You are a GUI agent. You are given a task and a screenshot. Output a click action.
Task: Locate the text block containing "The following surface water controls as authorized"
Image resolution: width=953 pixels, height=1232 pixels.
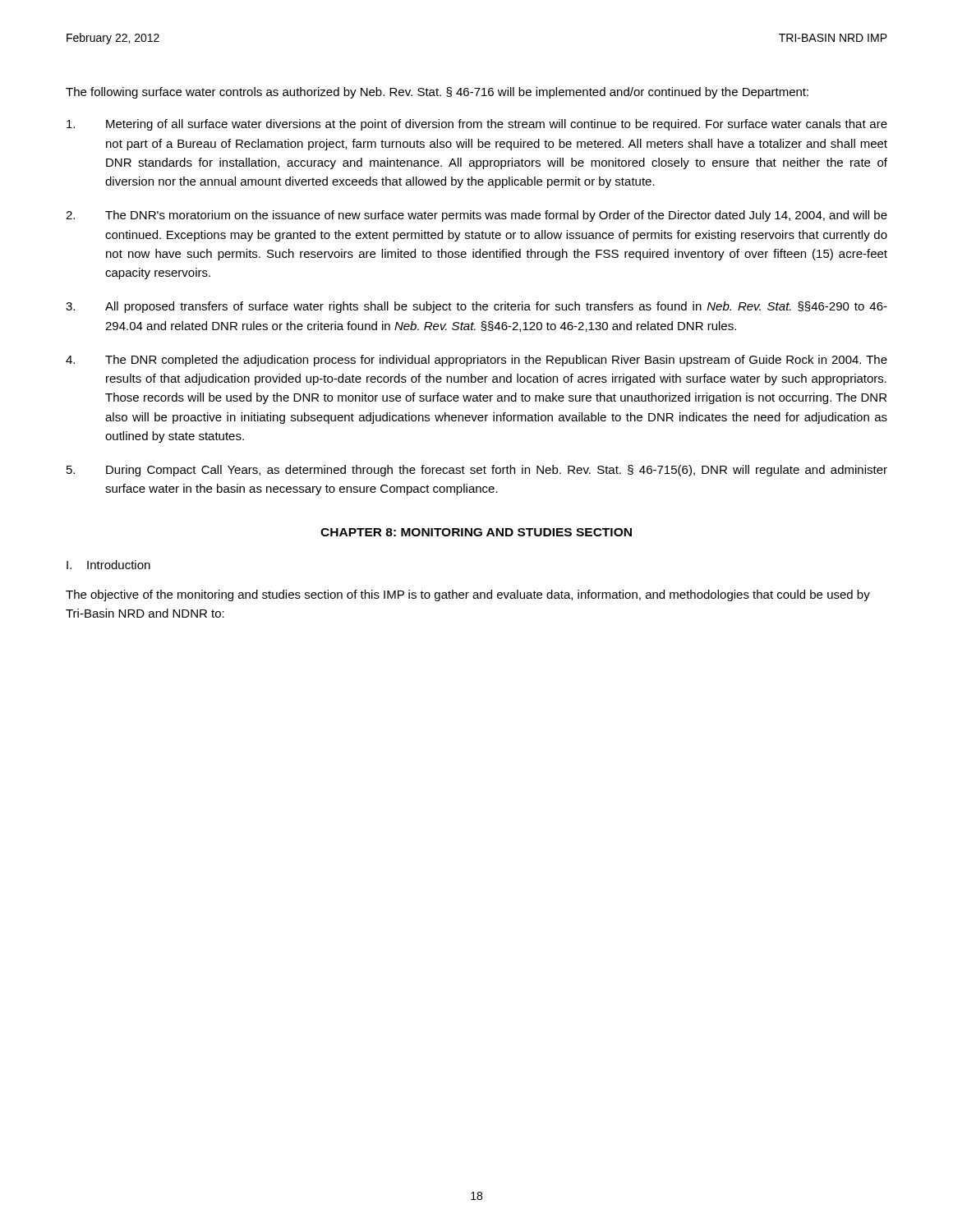pyautogui.click(x=438, y=92)
